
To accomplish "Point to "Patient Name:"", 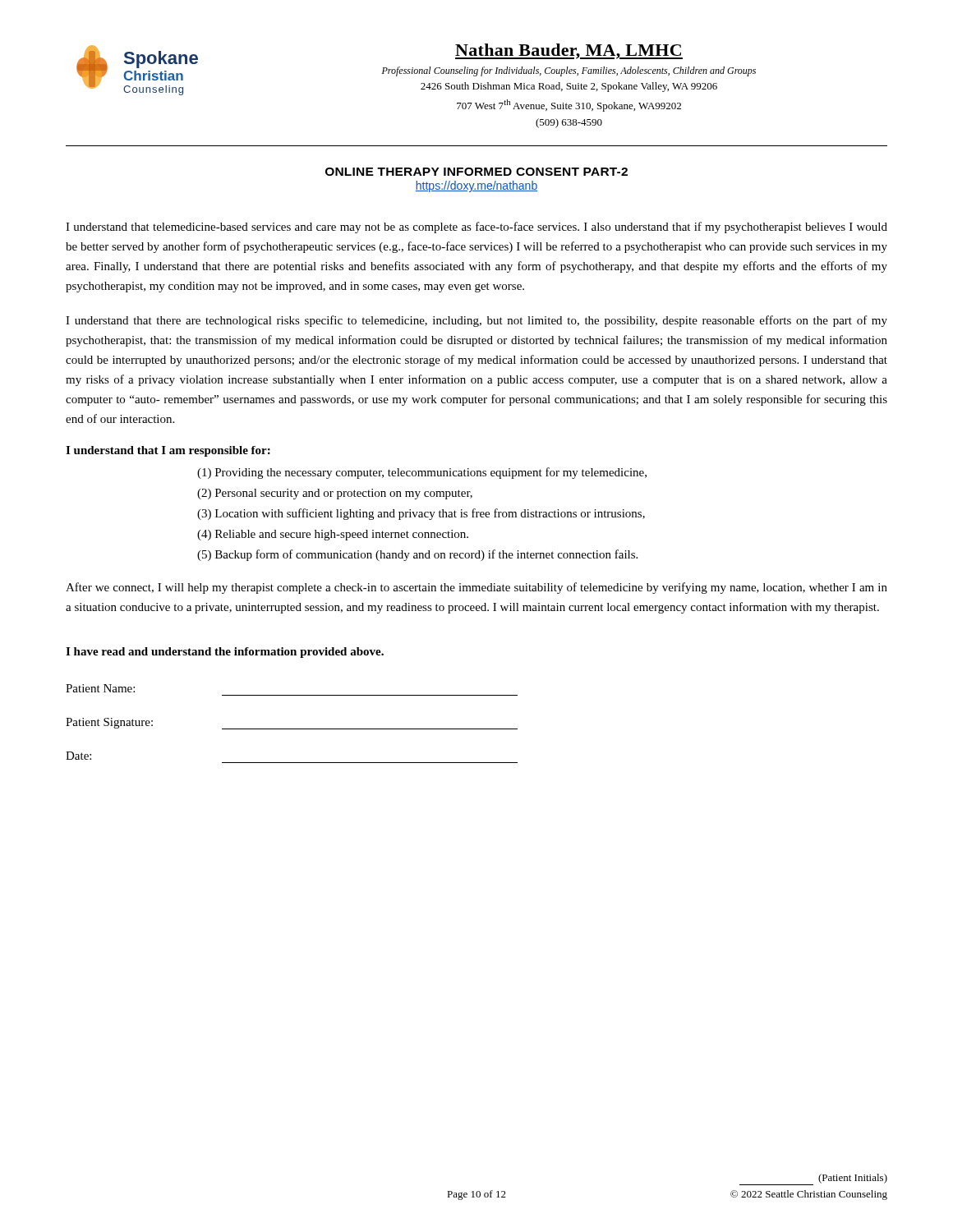I will [292, 688].
